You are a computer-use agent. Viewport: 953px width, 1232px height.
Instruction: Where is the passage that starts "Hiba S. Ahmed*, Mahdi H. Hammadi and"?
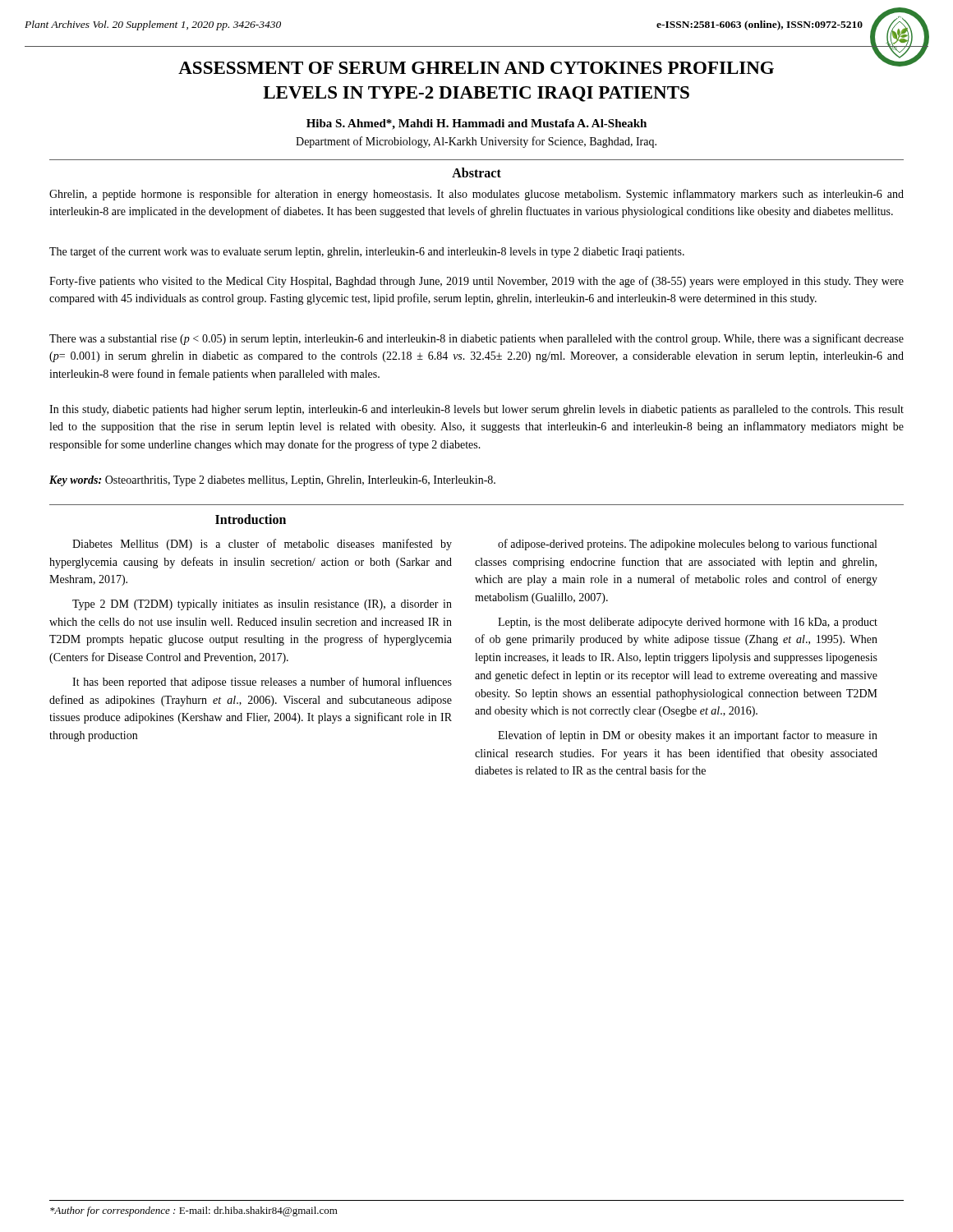point(476,123)
